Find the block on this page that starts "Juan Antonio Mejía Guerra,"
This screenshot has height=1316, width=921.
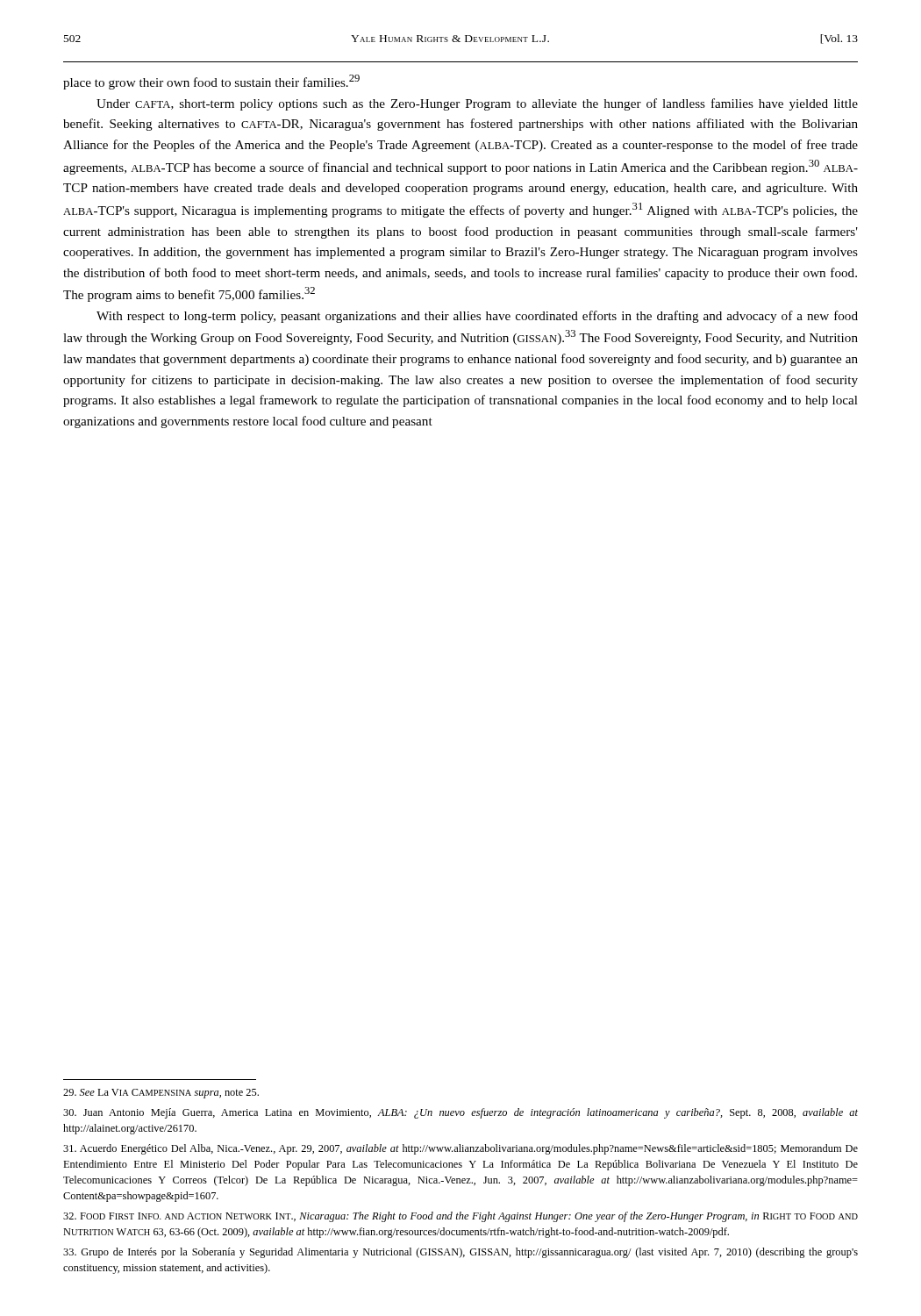[460, 1121]
